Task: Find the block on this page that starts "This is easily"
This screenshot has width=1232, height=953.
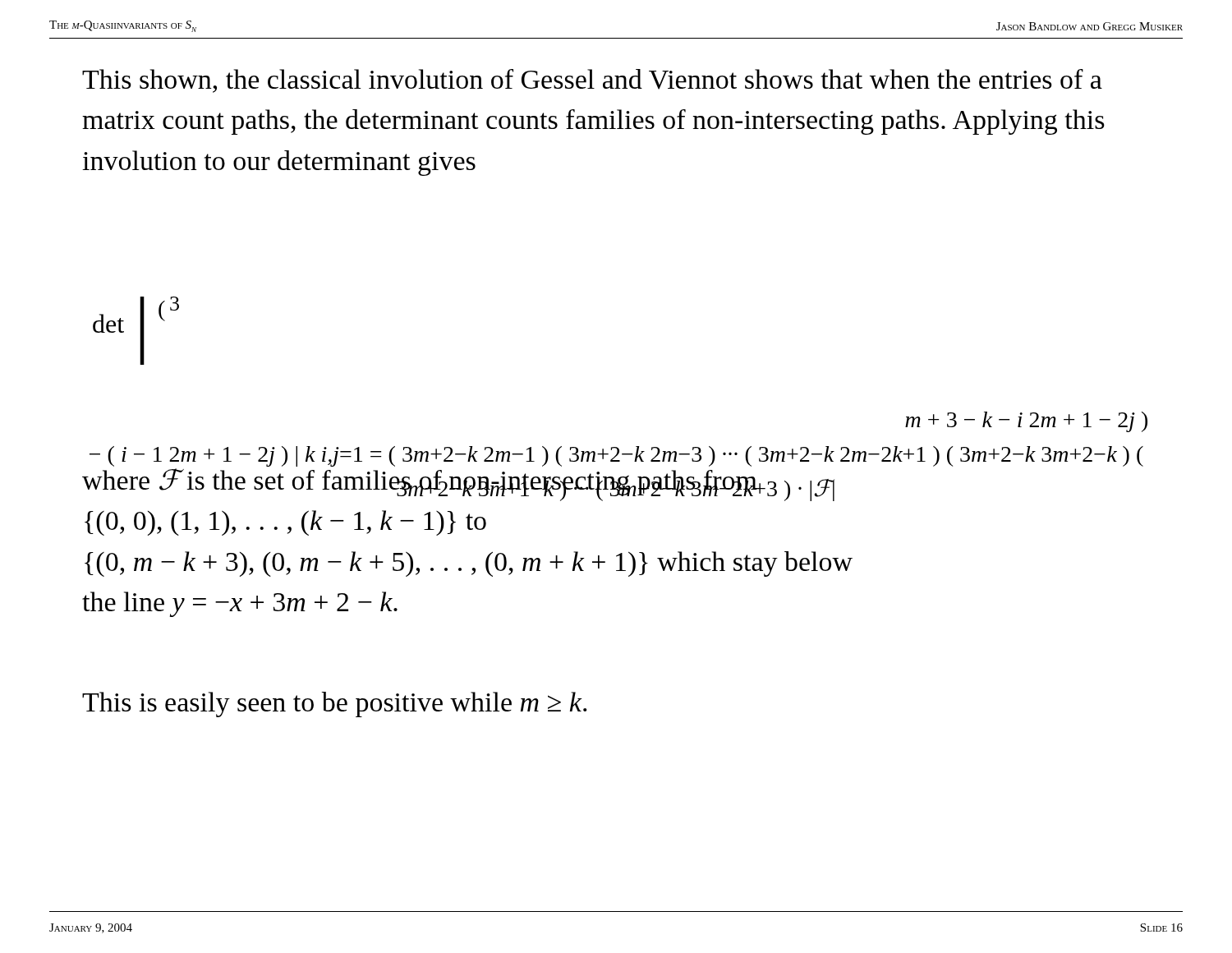Action: 335,702
